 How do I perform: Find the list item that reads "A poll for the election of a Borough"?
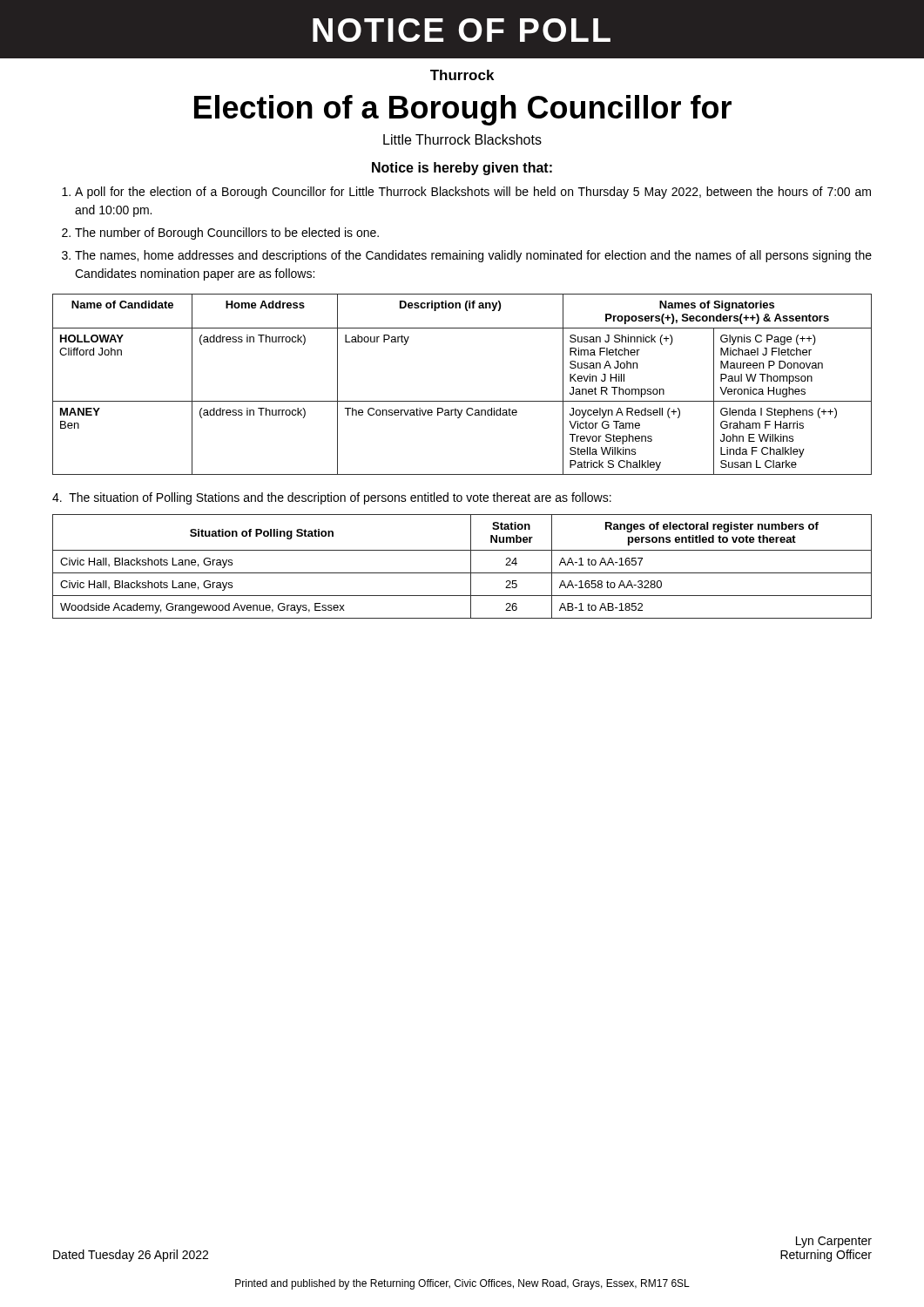pyautogui.click(x=473, y=201)
